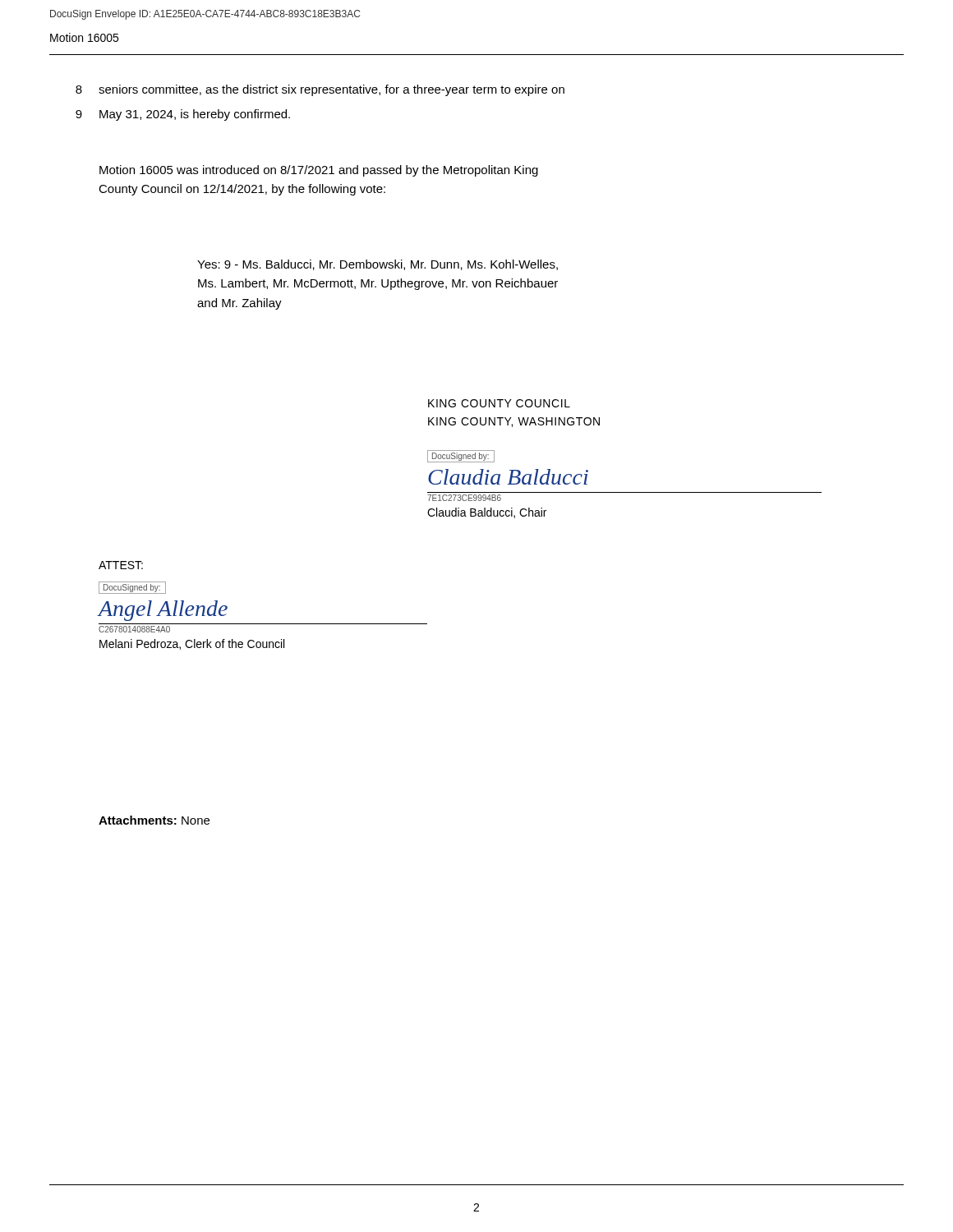Where is the passage that starts "8 seniors committee, as"?
This screenshot has width=953, height=1232.
[x=307, y=89]
